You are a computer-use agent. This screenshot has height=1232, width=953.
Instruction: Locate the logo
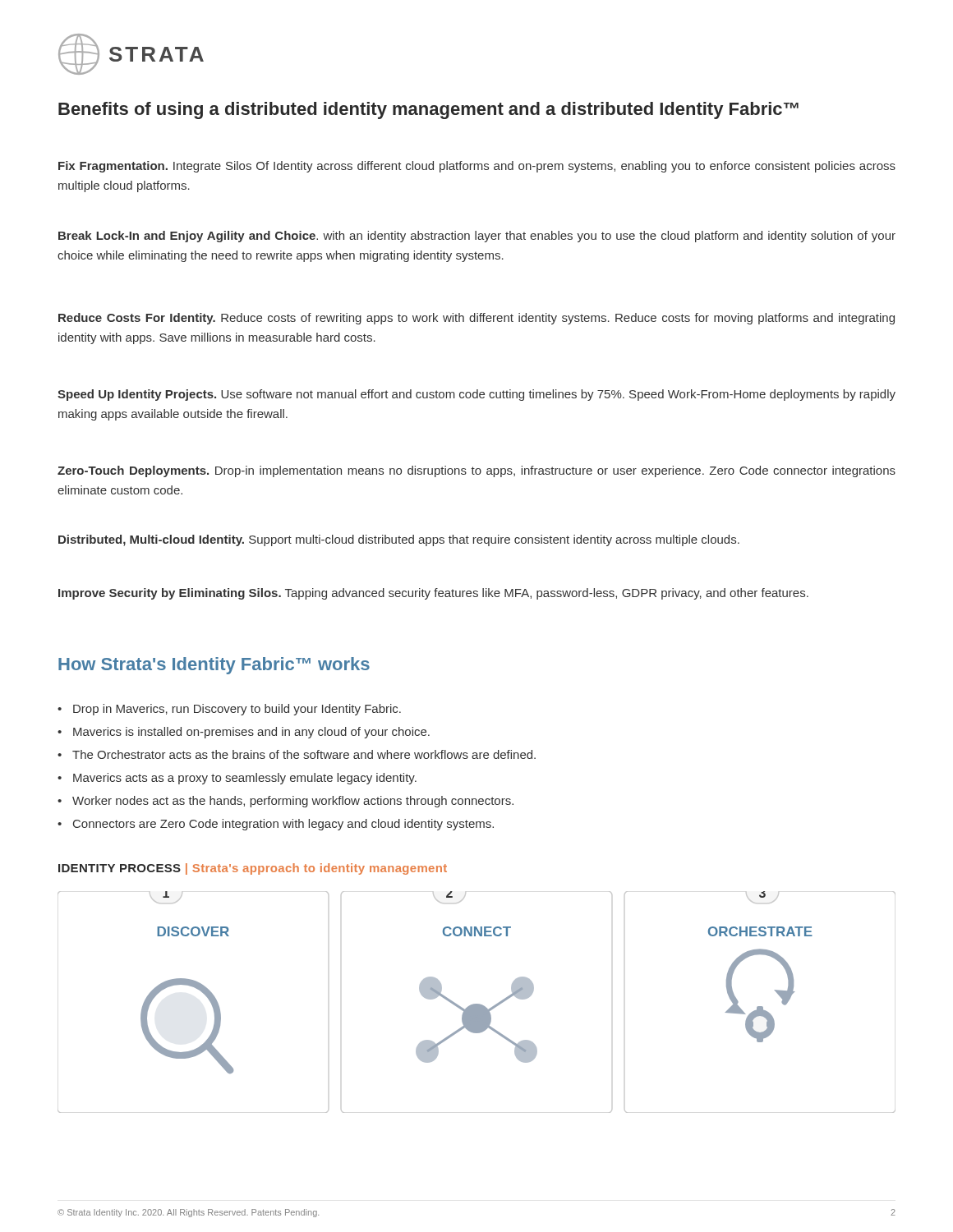(x=132, y=54)
